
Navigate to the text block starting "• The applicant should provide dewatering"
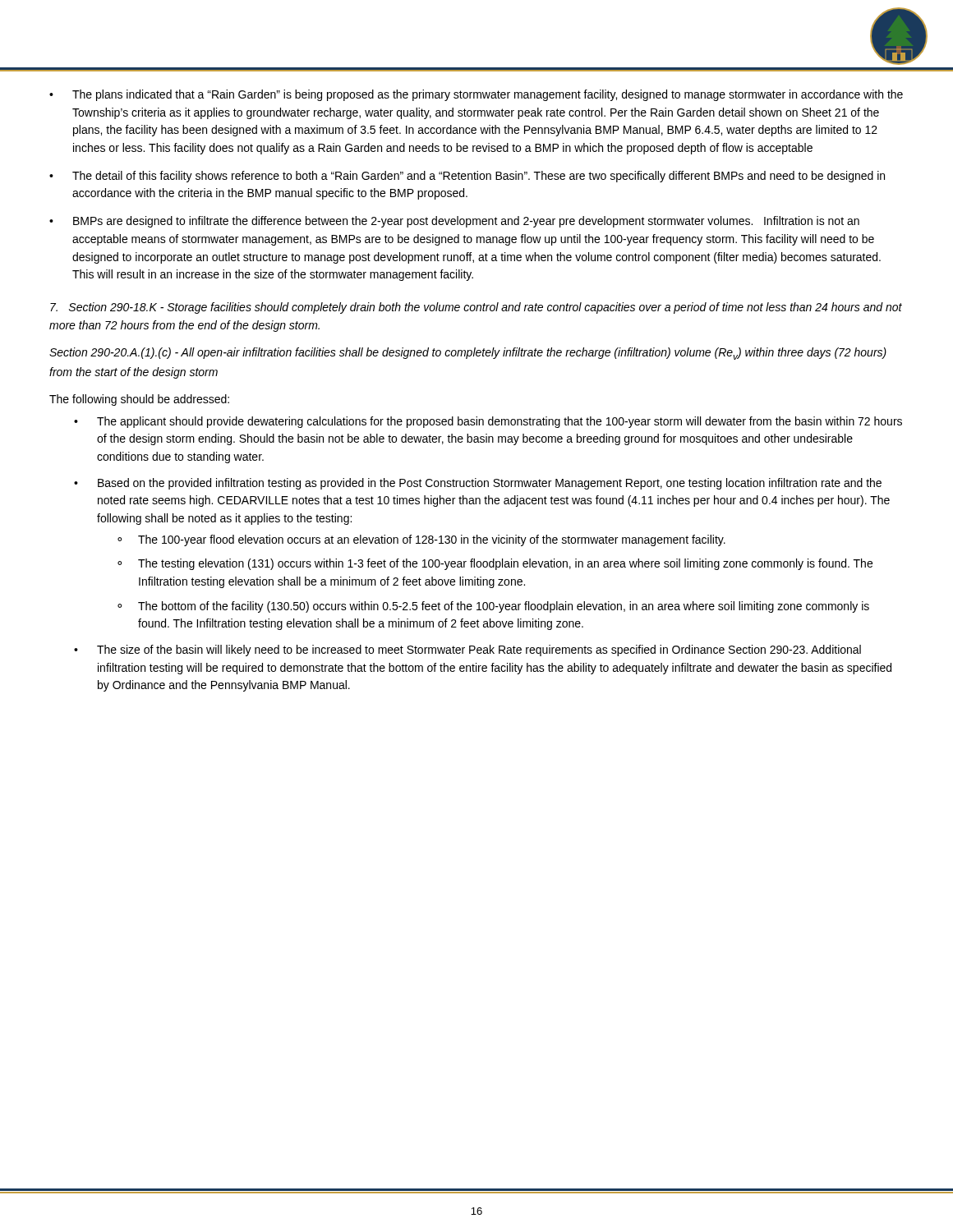coord(489,439)
